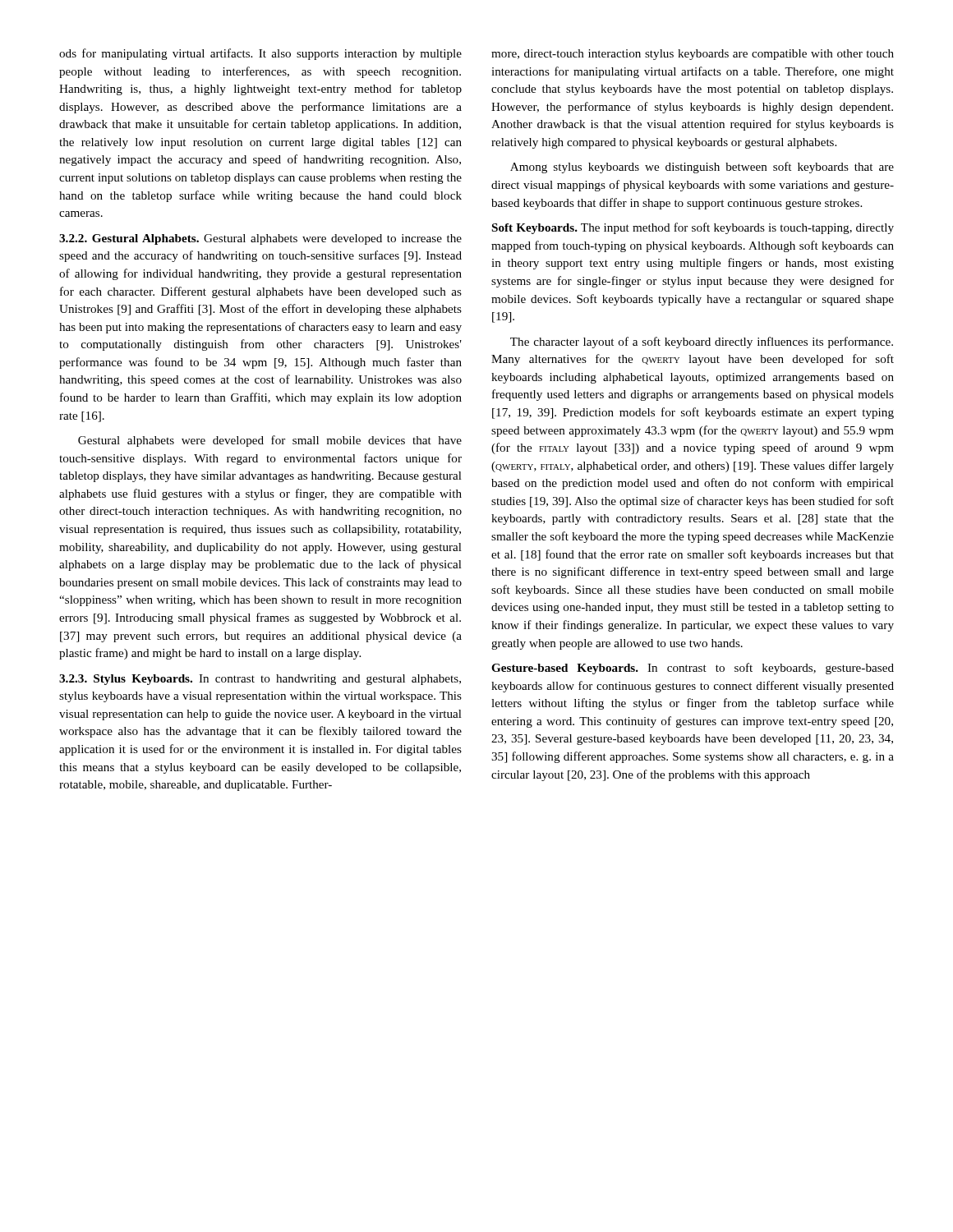Click on the text starting "Soft Keyboards. The input method for soft keyboards"
The height and width of the screenshot is (1232, 953).
[693, 435]
